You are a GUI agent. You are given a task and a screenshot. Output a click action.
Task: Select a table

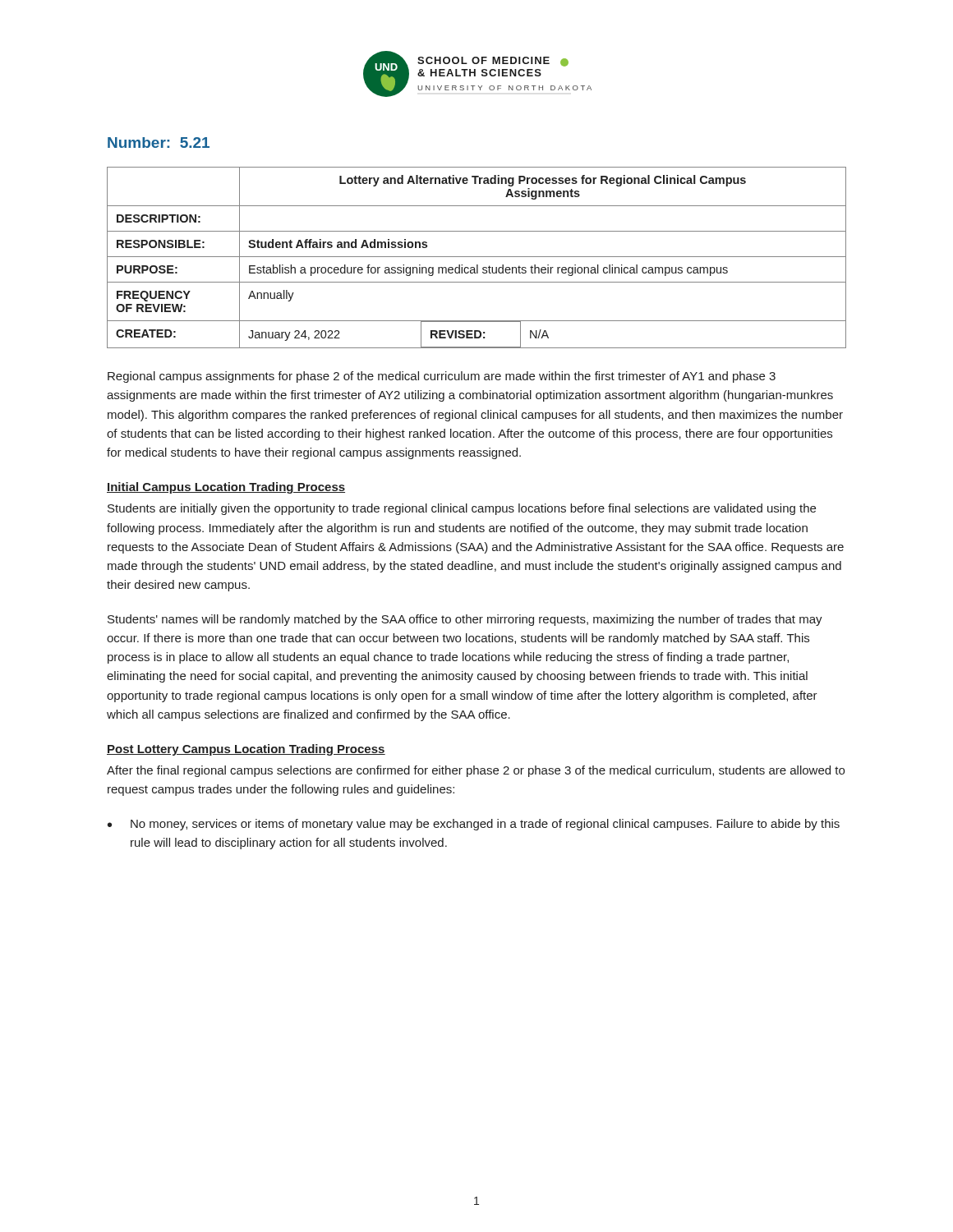[x=476, y=257]
